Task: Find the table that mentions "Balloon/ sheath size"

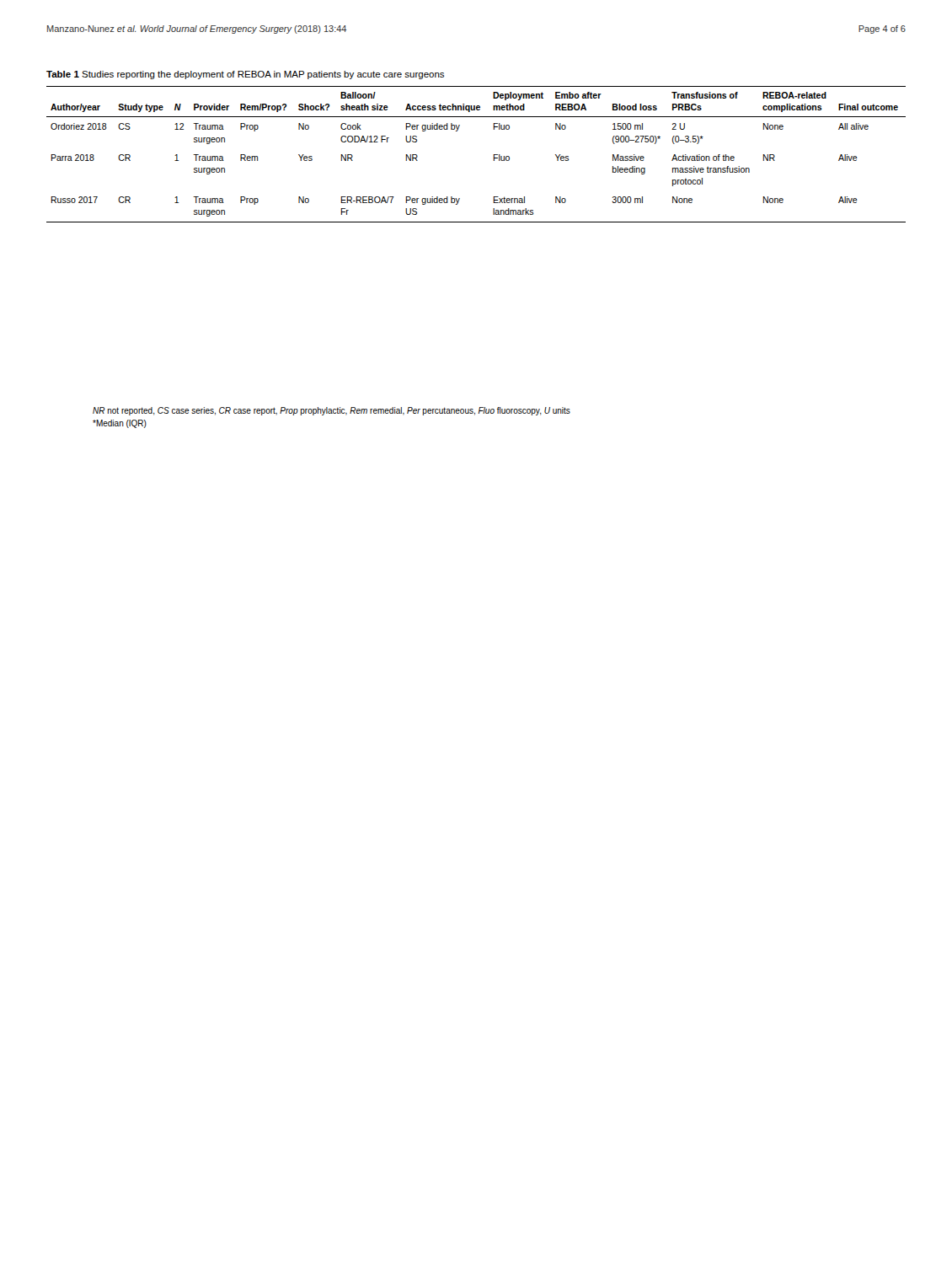Action: [476, 154]
